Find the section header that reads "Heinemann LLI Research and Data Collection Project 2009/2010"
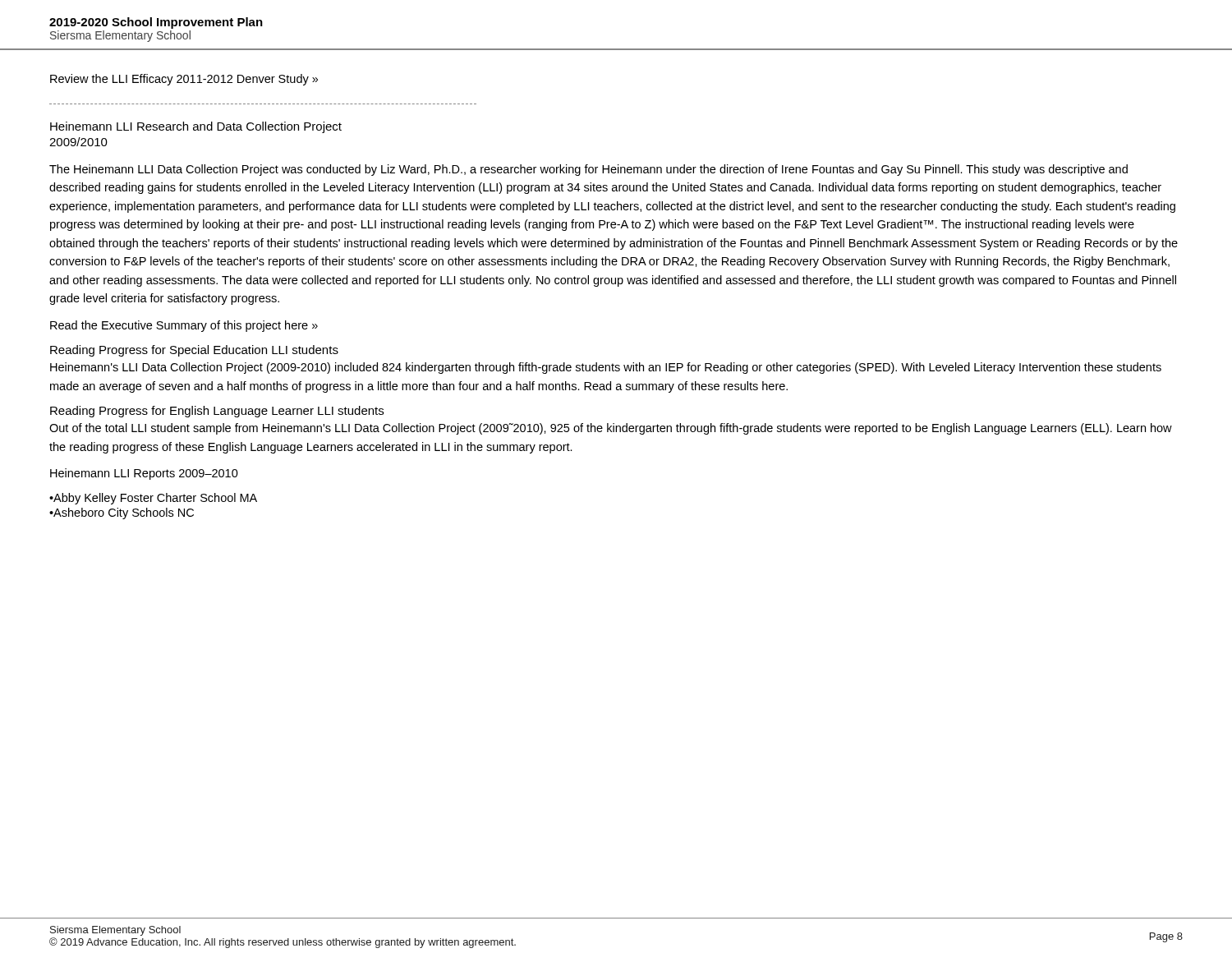 pos(196,127)
